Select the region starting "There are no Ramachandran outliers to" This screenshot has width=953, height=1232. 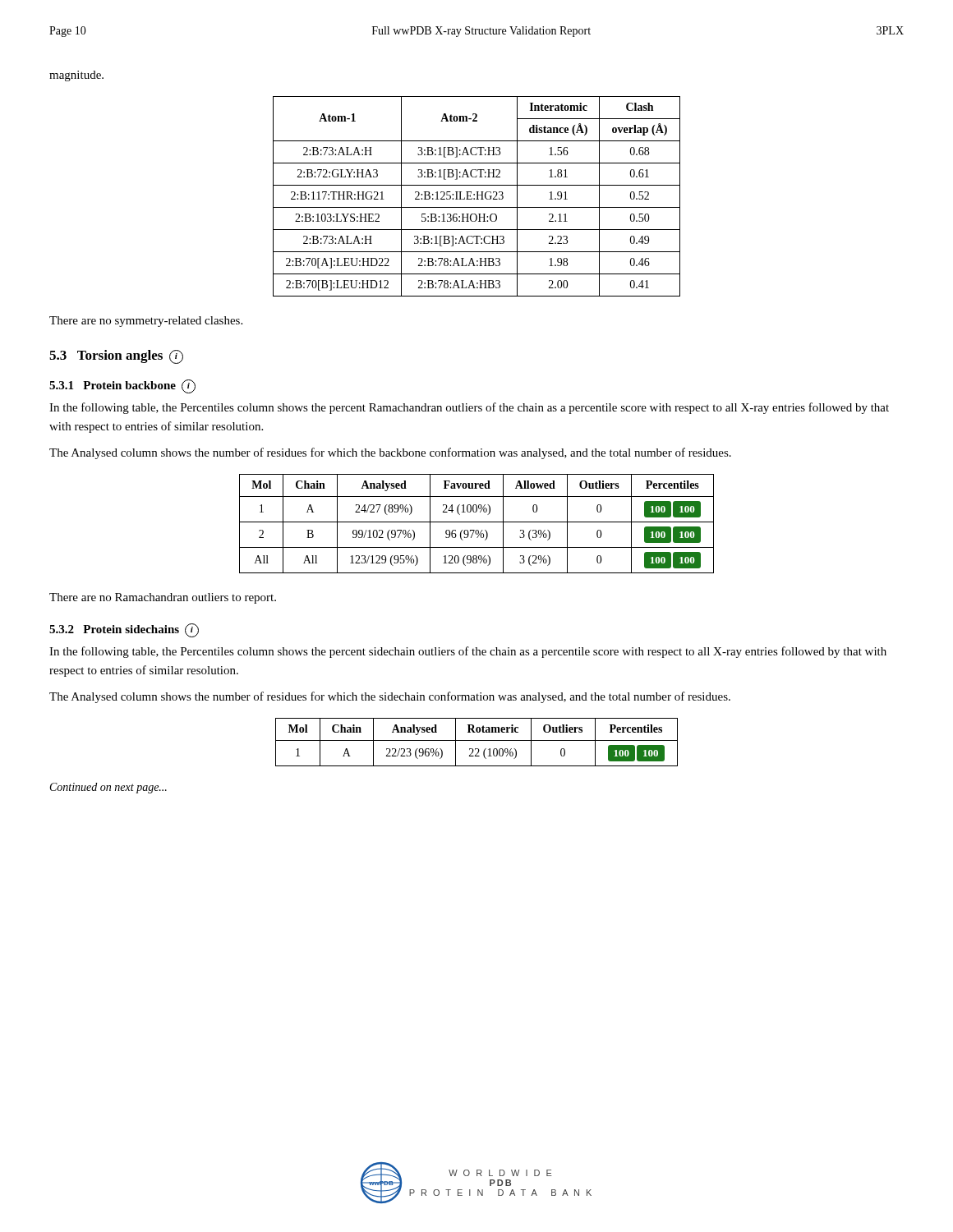click(x=163, y=598)
